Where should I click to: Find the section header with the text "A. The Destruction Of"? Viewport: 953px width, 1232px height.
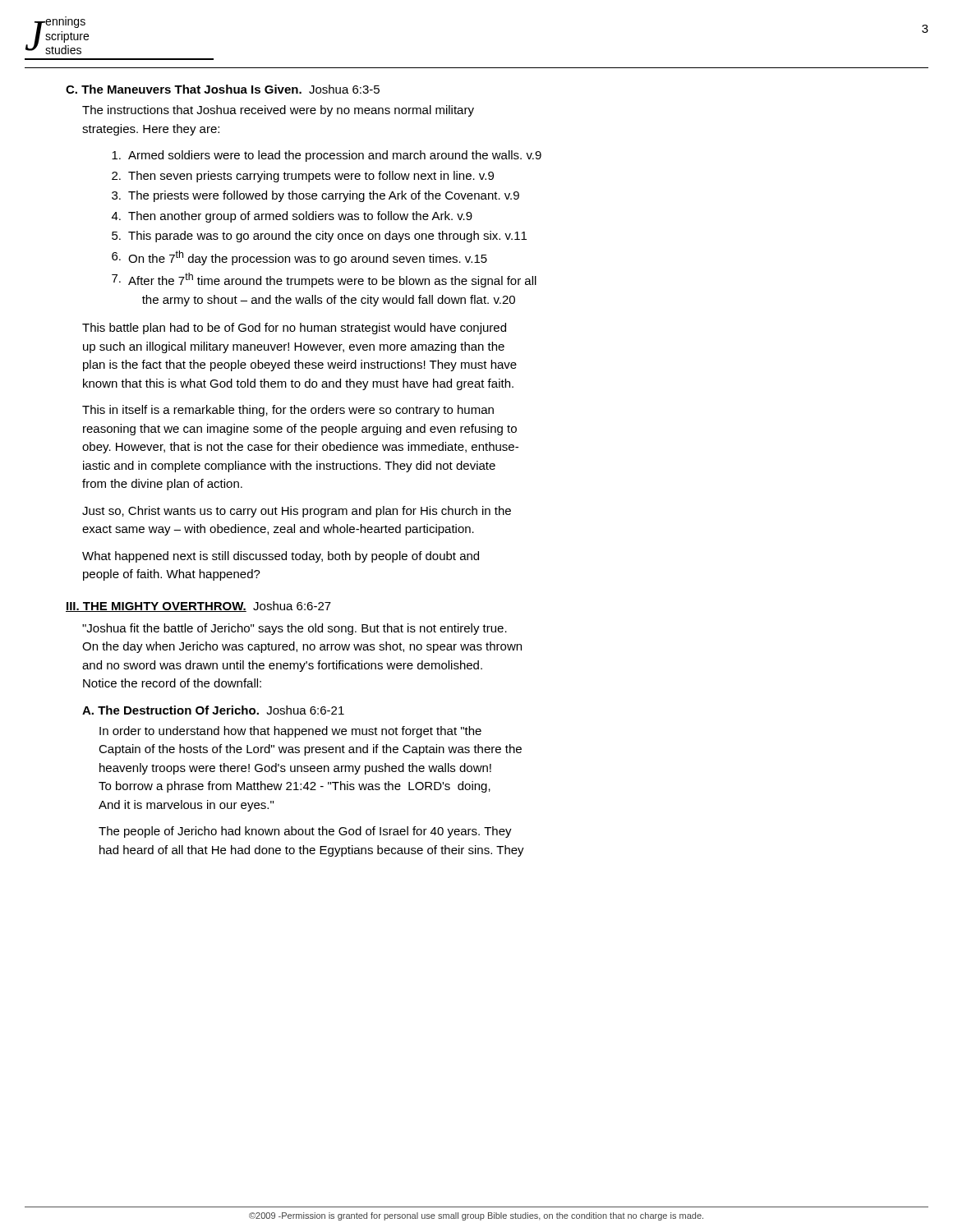[213, 710]
